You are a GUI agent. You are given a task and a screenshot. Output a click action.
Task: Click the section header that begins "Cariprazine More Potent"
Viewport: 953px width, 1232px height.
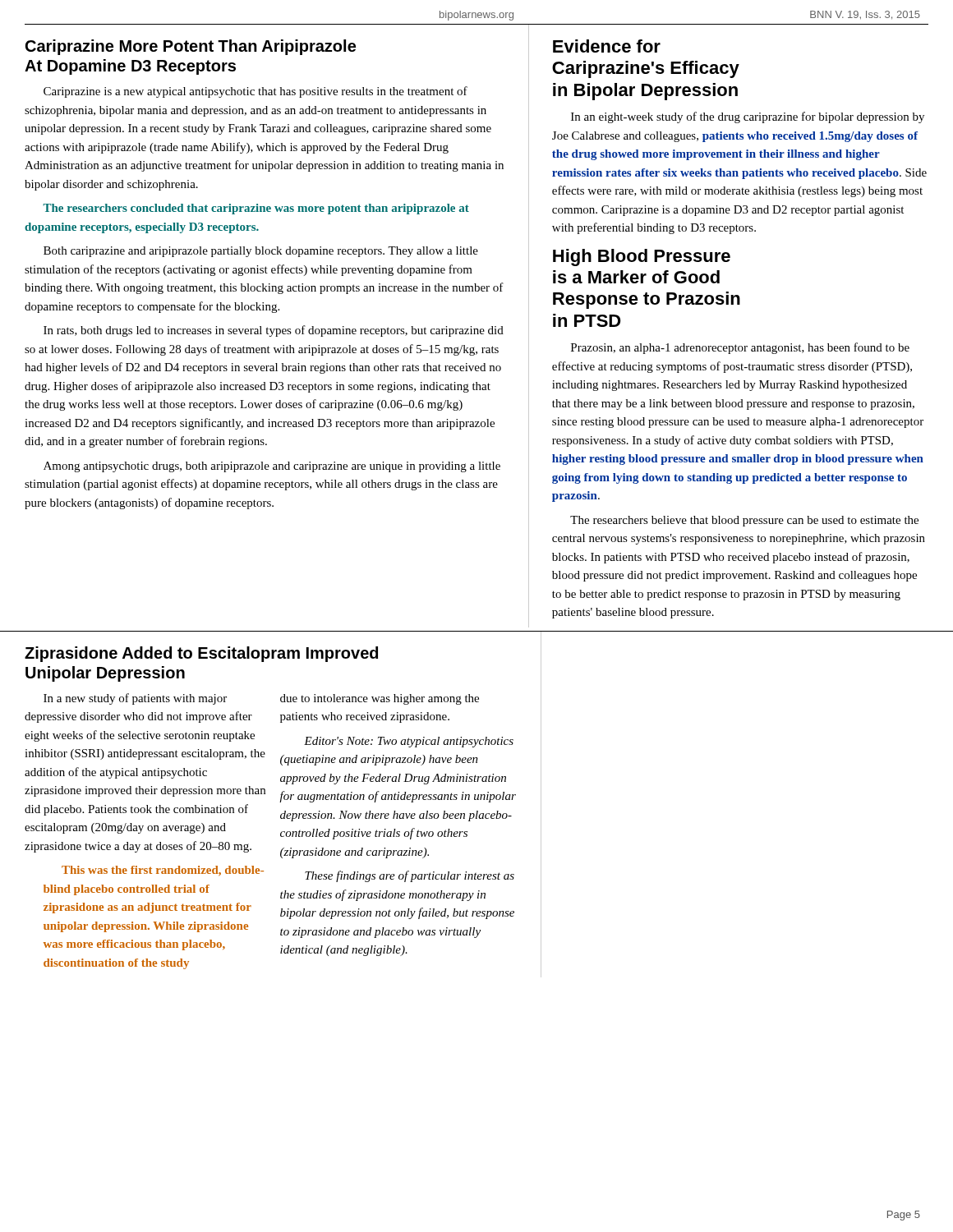(191, 56)
